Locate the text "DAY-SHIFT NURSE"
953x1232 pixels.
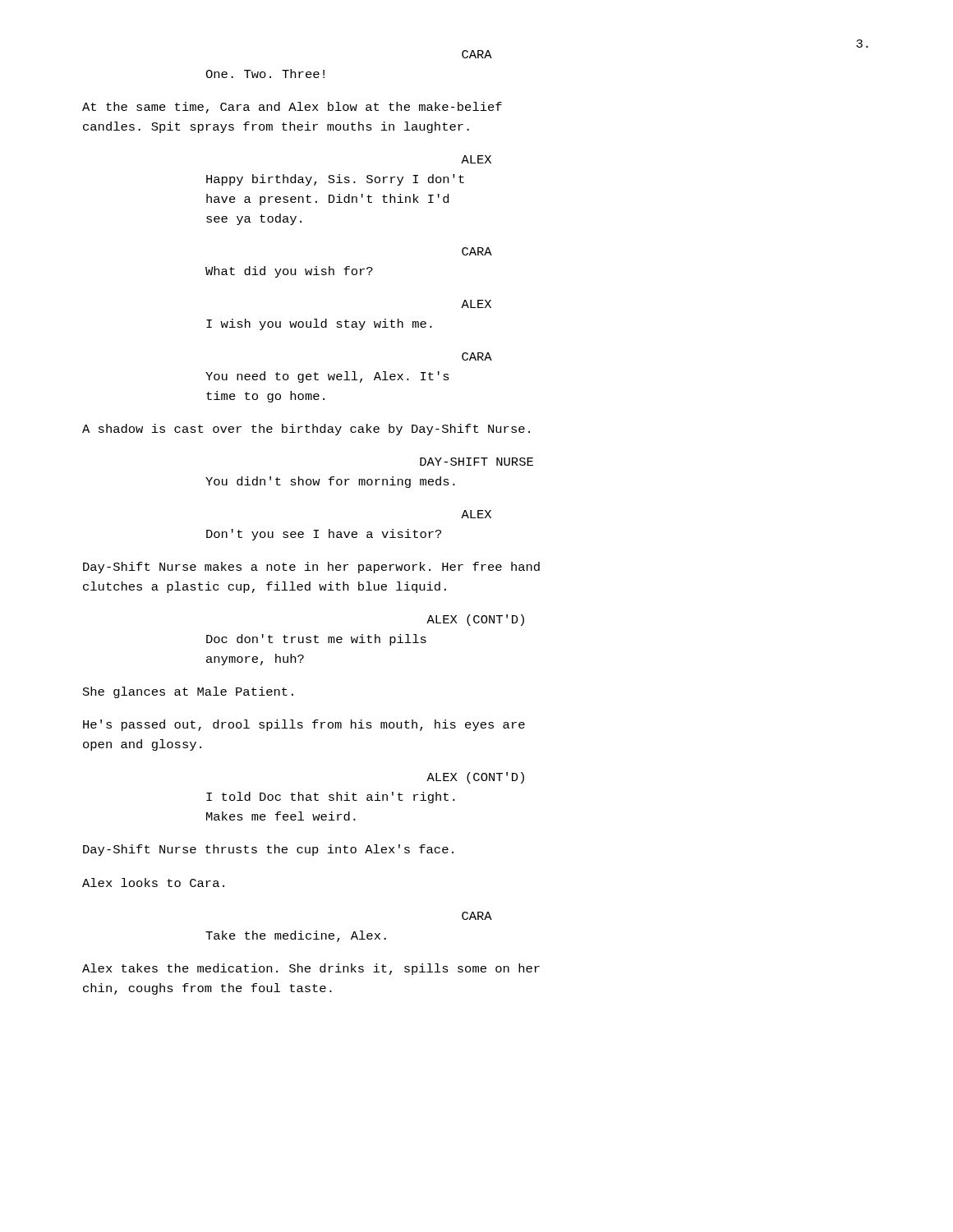pos(476,463)
